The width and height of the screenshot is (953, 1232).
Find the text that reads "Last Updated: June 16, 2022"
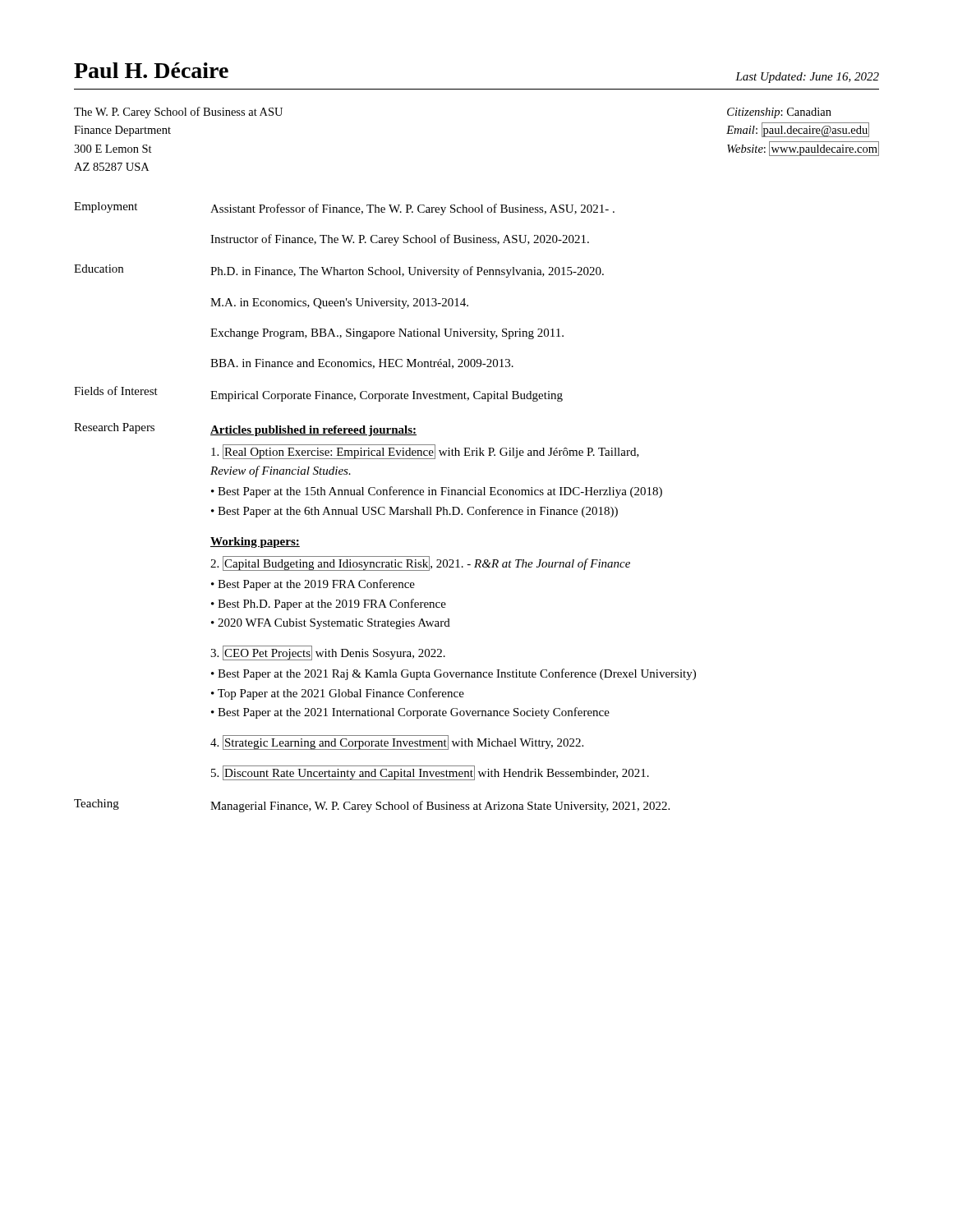(x=807, y=76)
